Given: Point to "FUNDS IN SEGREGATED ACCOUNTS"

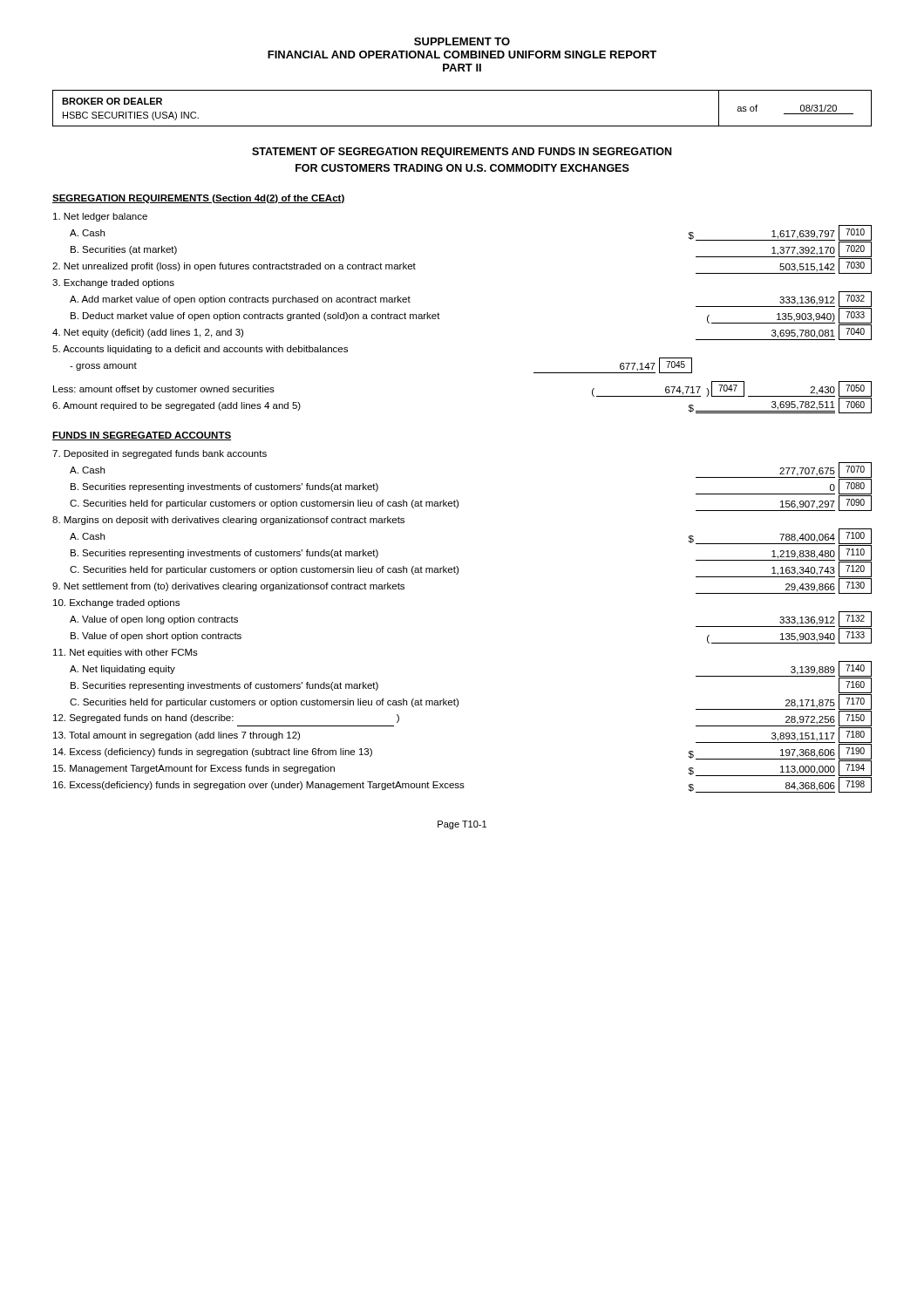Looking at the screenshot, I should 142,435.
